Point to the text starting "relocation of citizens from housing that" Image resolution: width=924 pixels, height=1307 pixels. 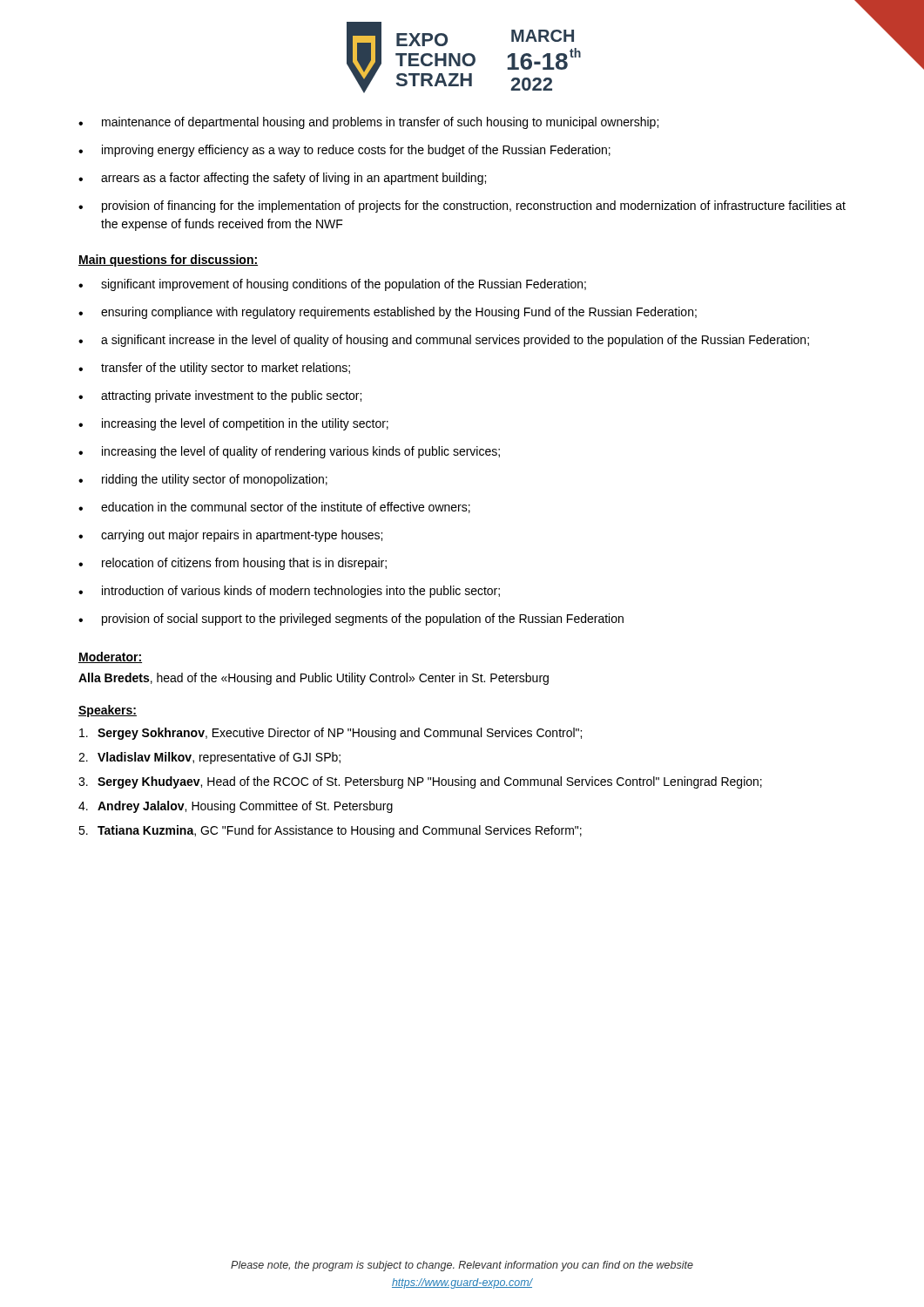coord(244,563)
